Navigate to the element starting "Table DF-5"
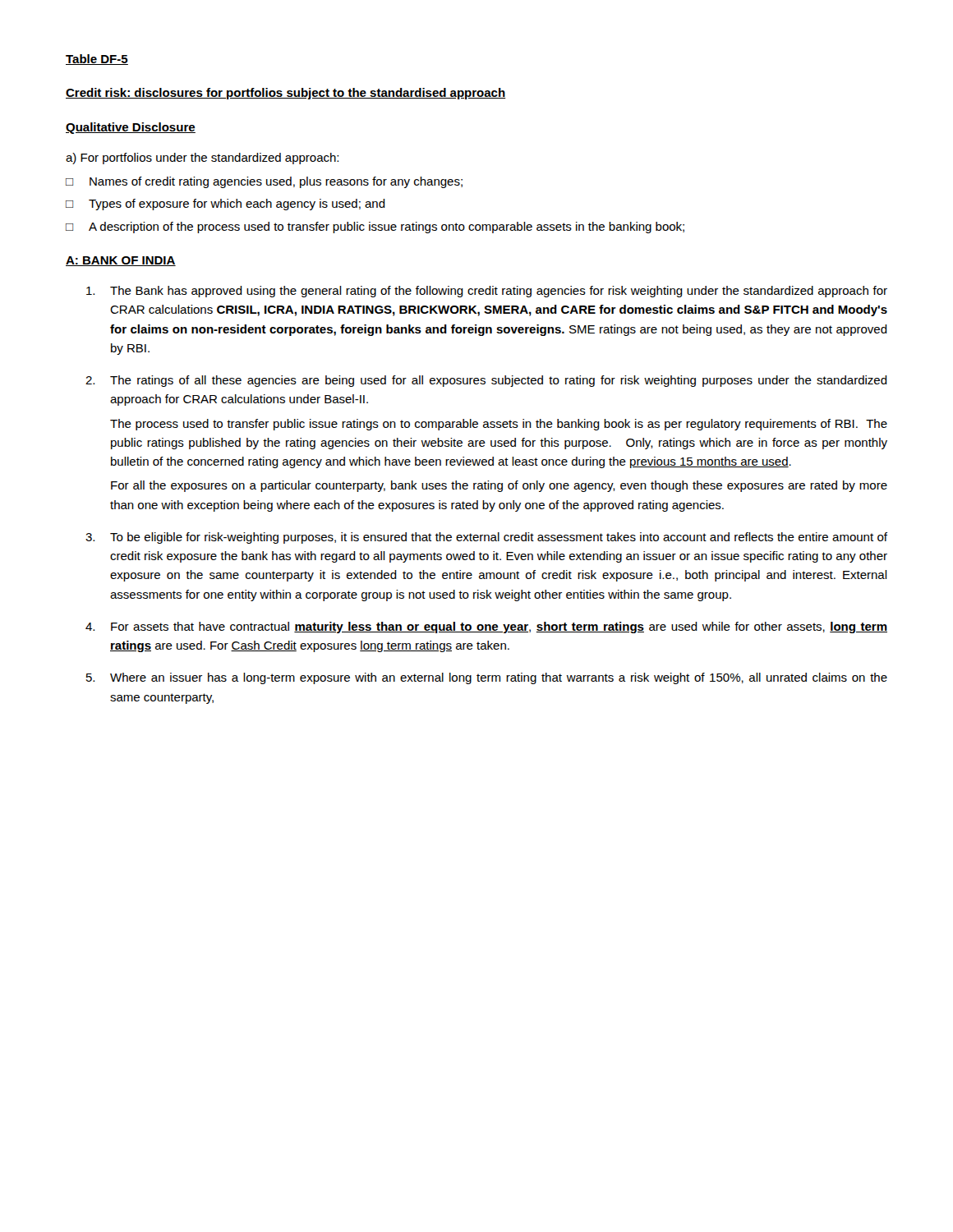This screenshot has height=1232, width=953. (x=97, y=60)
